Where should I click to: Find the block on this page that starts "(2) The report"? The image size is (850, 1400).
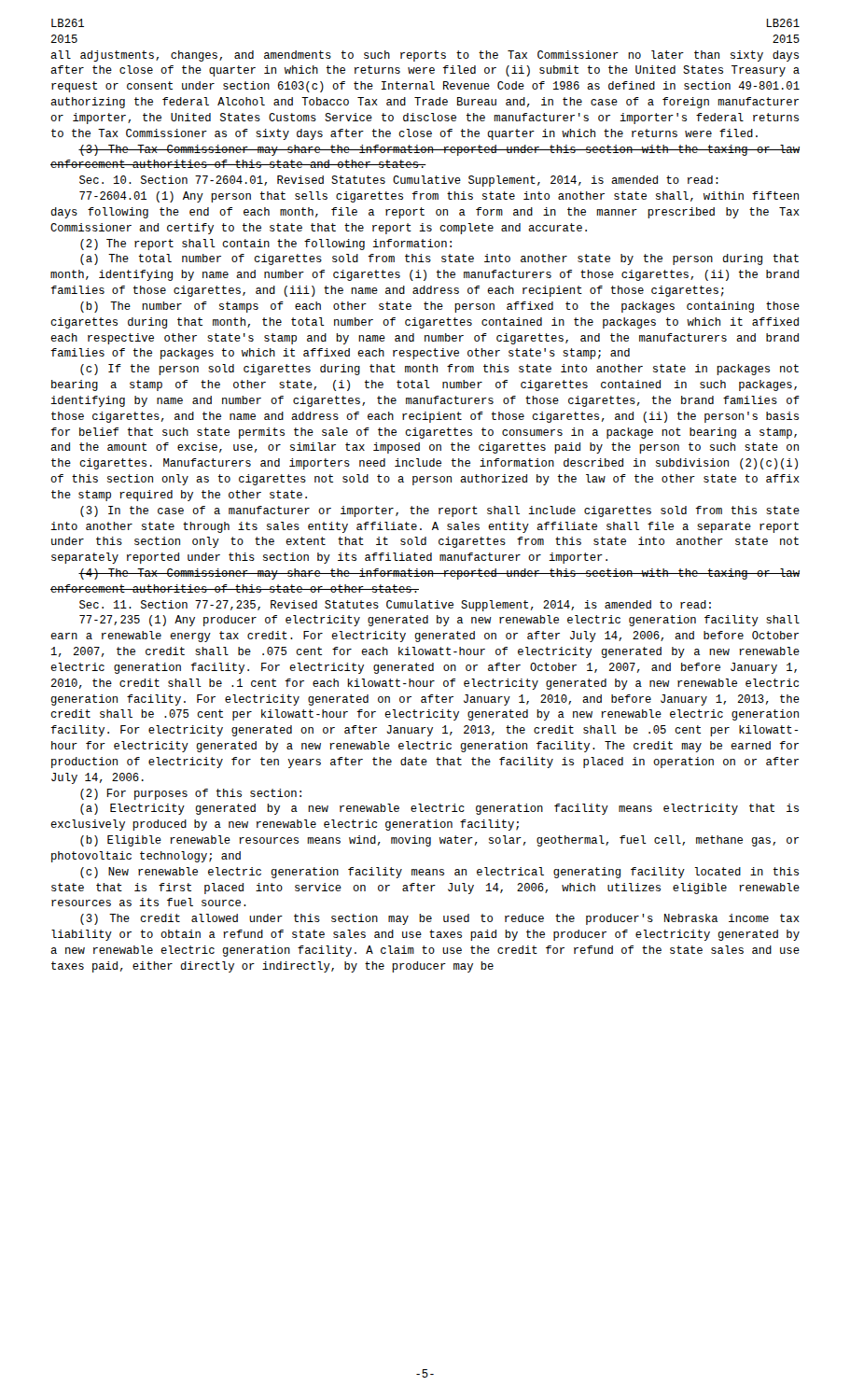coord(425,245)
